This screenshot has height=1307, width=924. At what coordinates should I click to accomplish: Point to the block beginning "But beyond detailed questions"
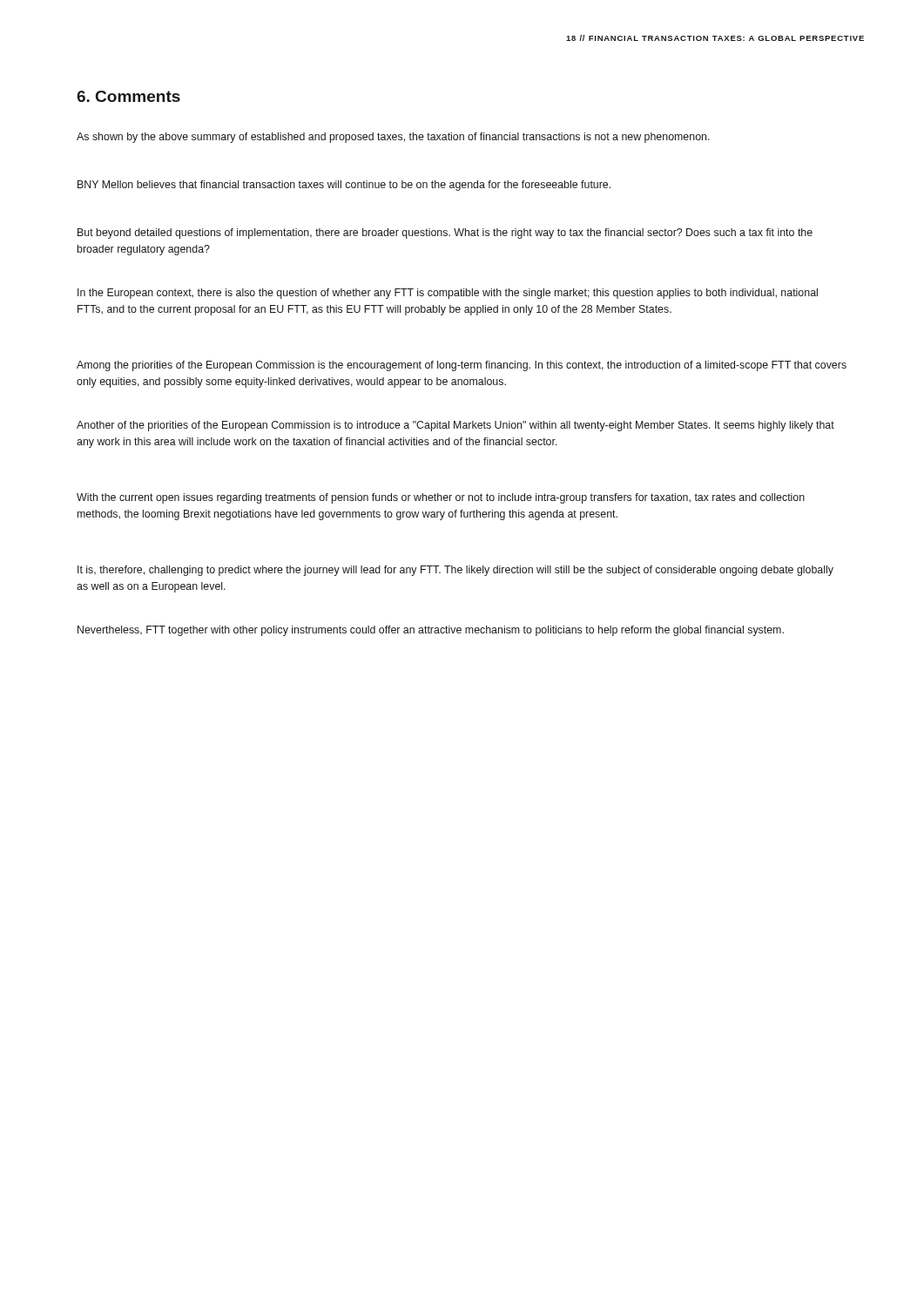(x=445, y=241)
